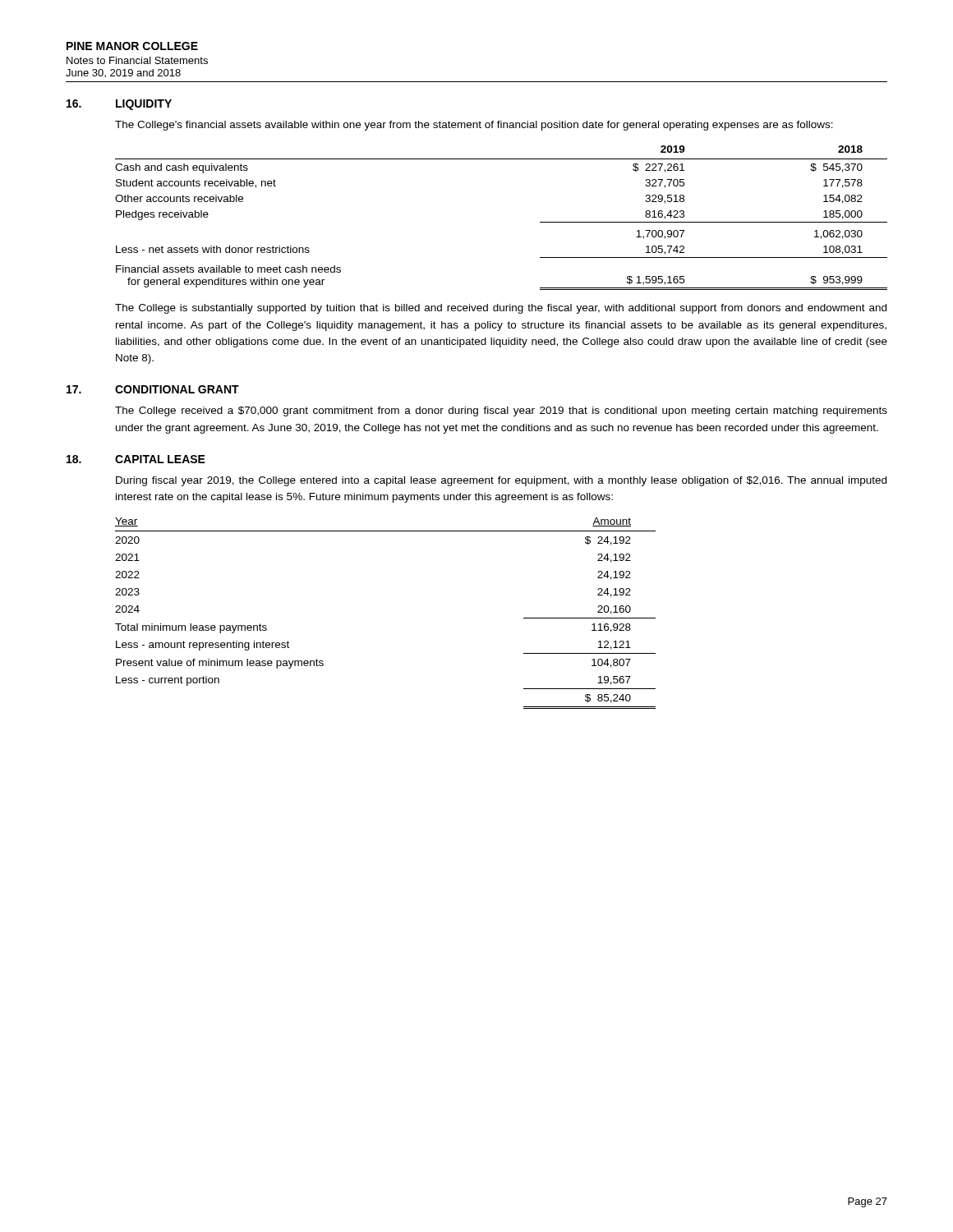
Task: Select the table that reads "Student accounts receivable, net"
Action: [501, 216]
